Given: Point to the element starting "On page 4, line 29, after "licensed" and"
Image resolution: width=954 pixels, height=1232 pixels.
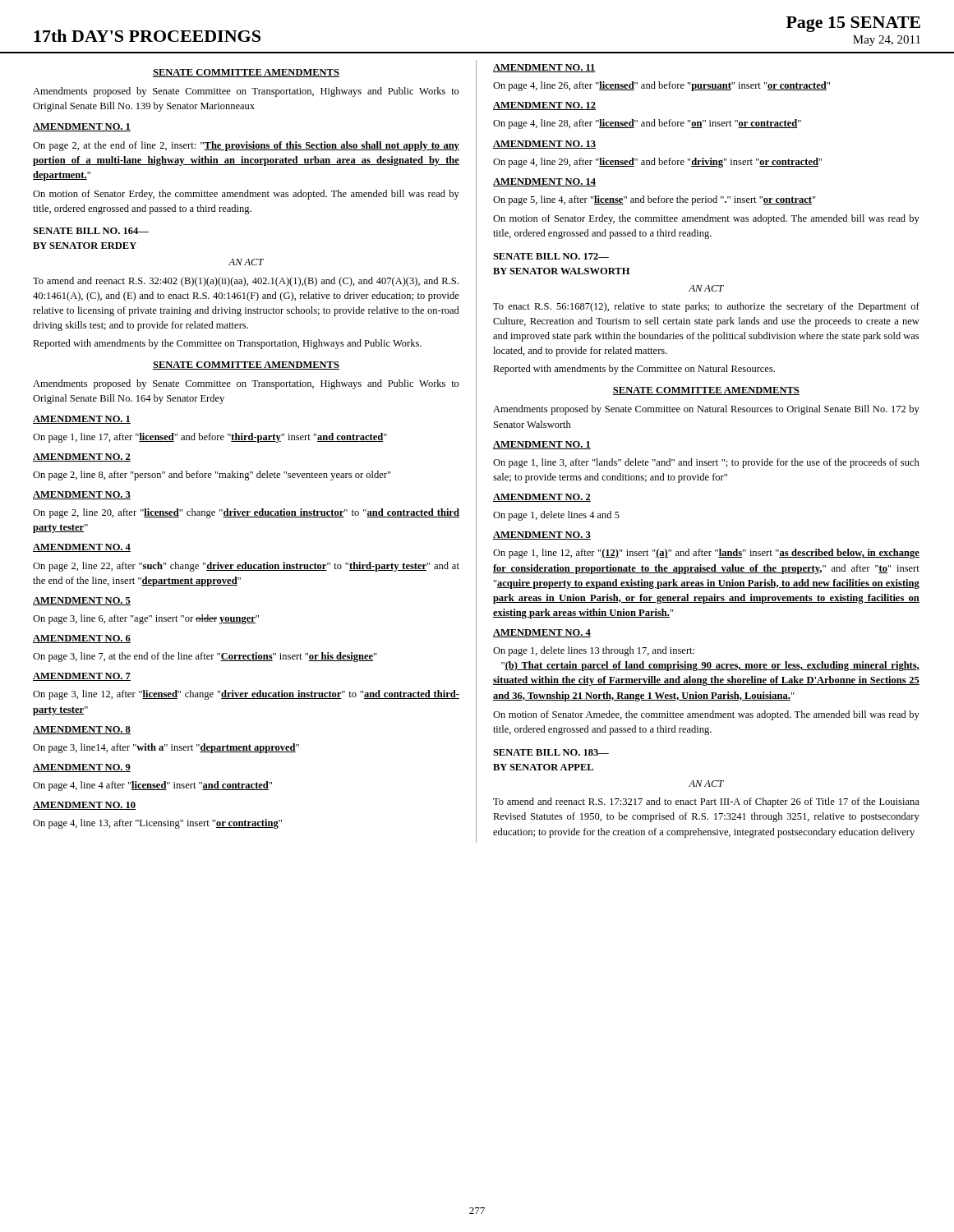Looking at the screenshot, I should pos(706,162).
